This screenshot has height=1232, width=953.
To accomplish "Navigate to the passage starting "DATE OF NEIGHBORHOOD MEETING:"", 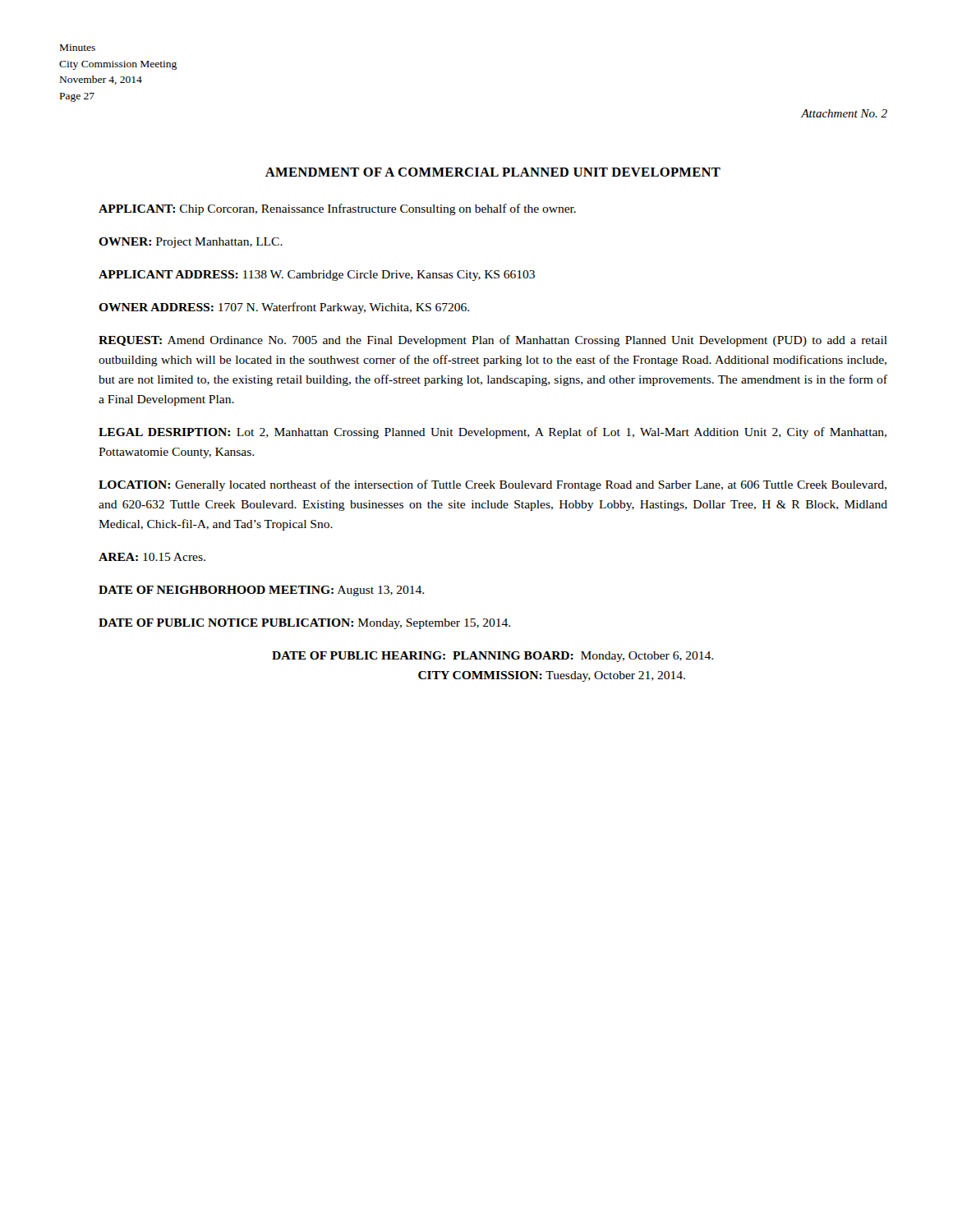I will [262, 589].
